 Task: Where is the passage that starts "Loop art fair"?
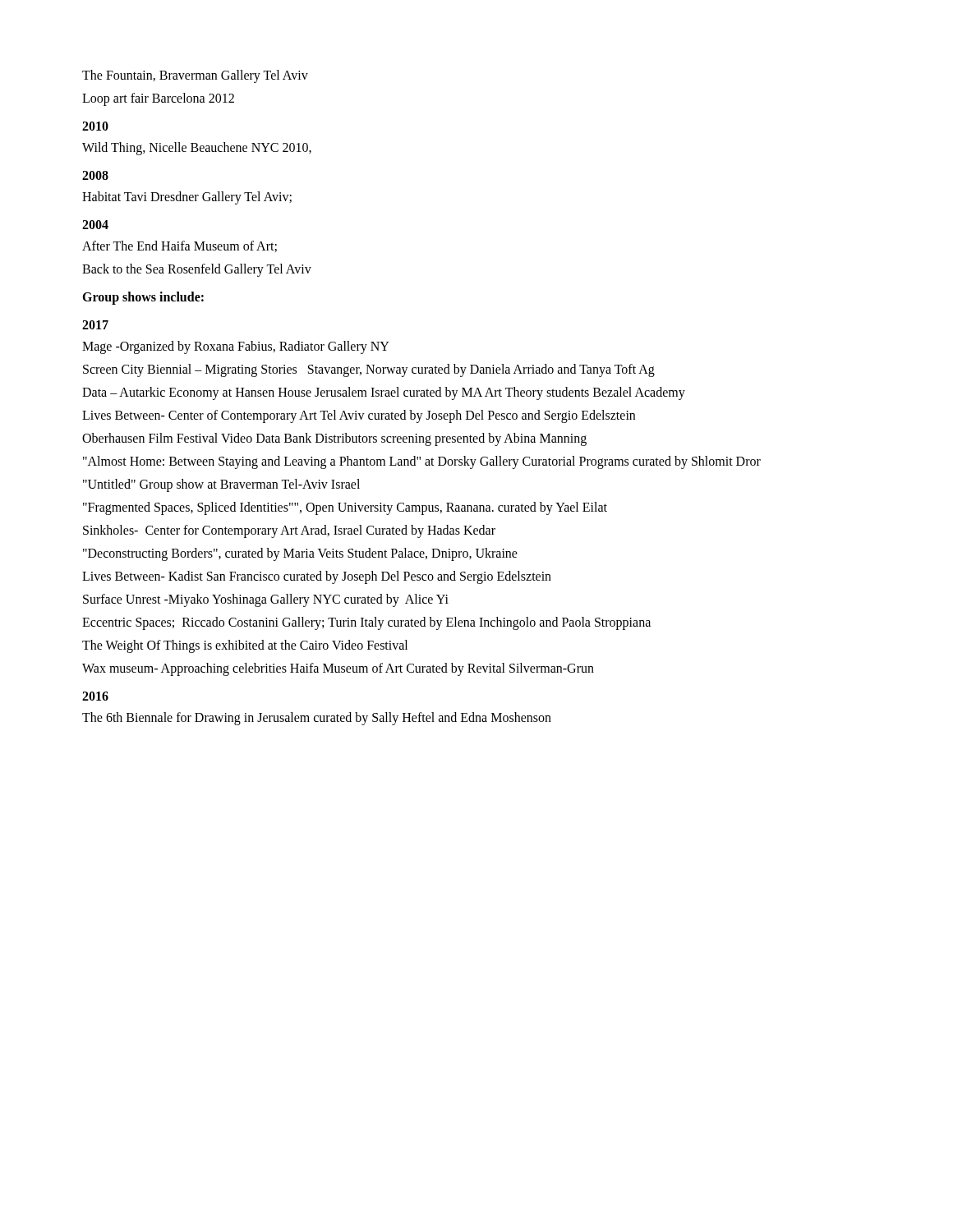click(158, 98)
